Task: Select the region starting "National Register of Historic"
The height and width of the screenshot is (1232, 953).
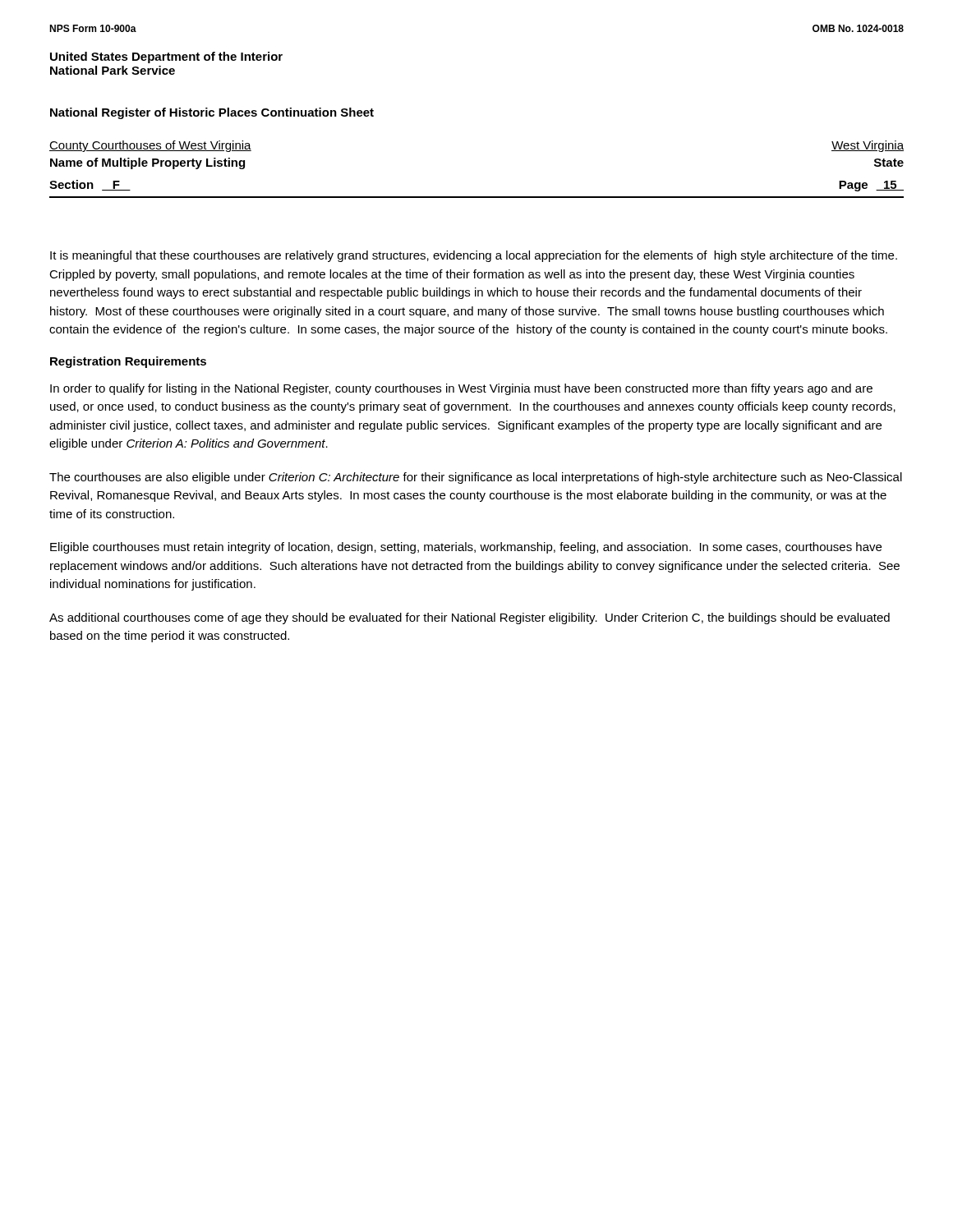Action: click(x=212, y=112)
